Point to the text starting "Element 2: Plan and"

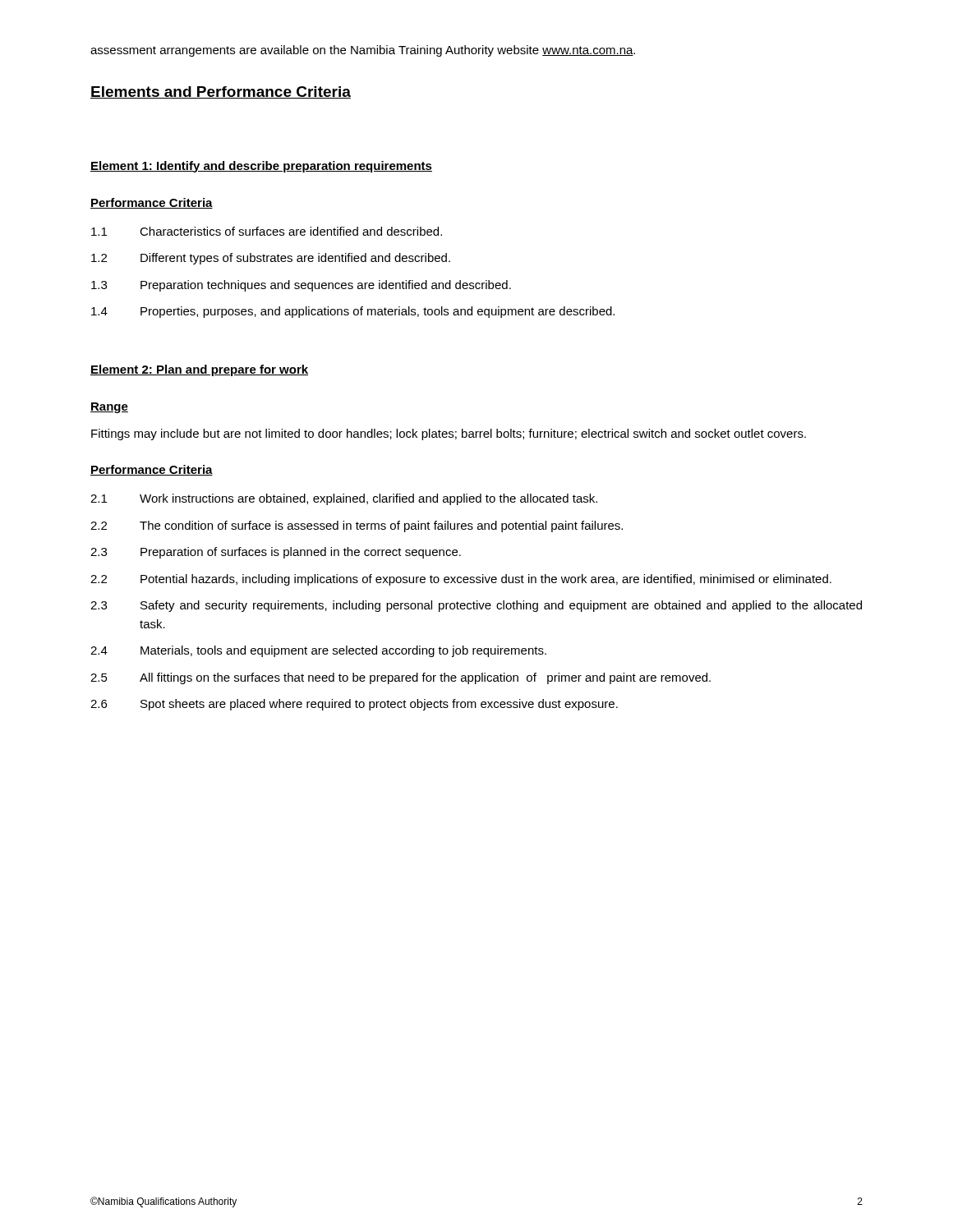click(199, 369)
